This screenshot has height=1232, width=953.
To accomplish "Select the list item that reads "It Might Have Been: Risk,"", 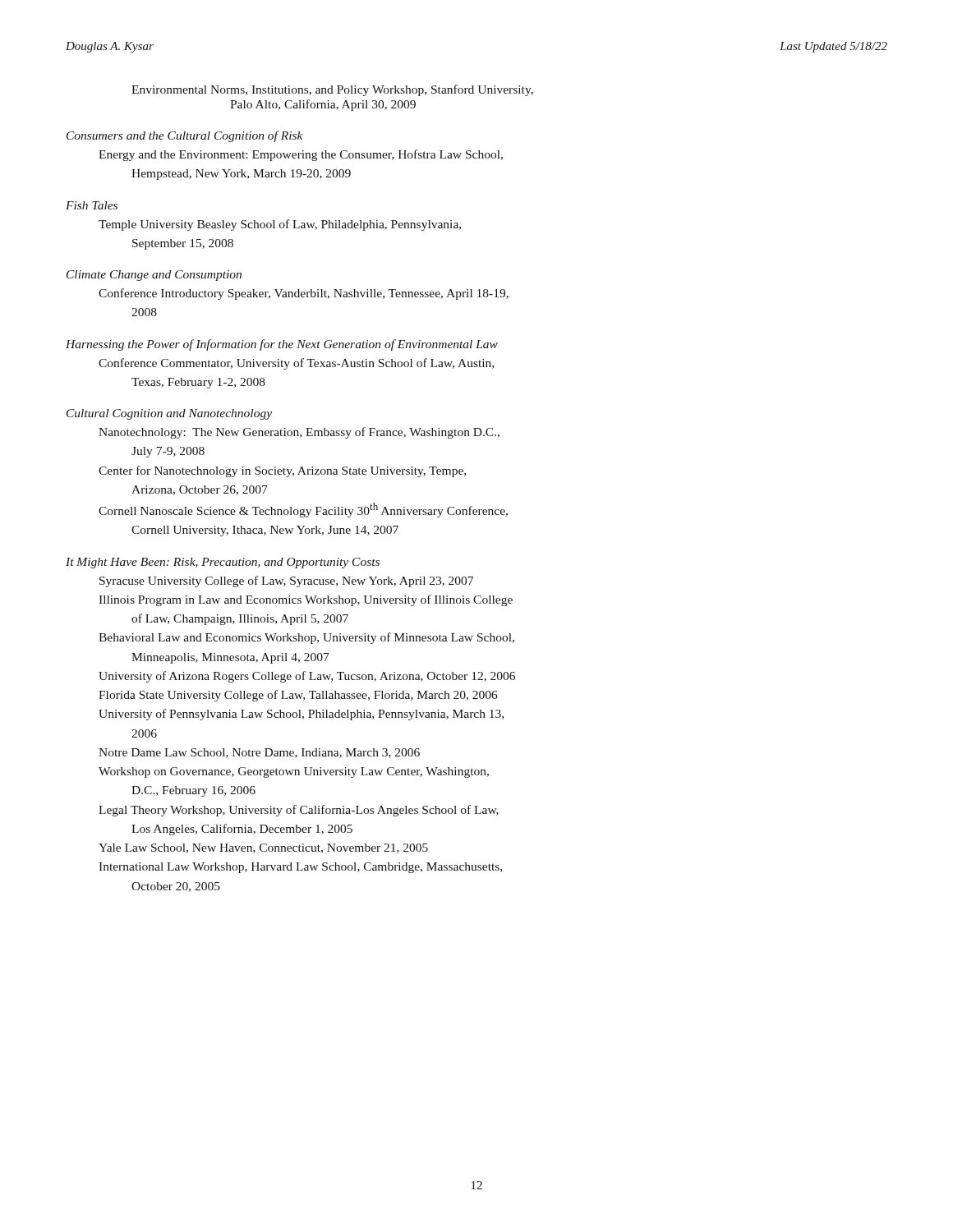I will [x=476, y=725].
